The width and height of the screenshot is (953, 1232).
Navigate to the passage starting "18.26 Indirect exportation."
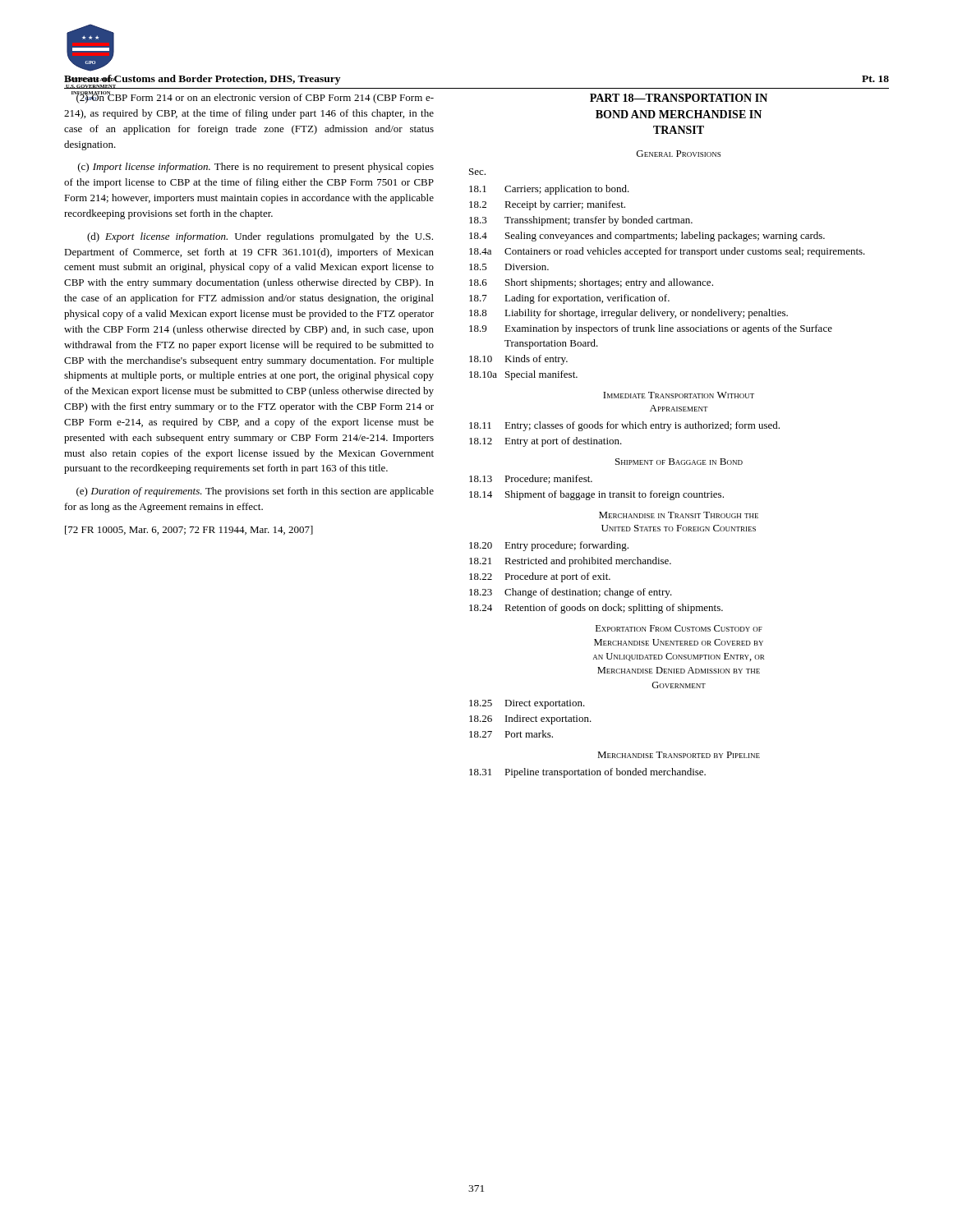[x=530, y=718]
